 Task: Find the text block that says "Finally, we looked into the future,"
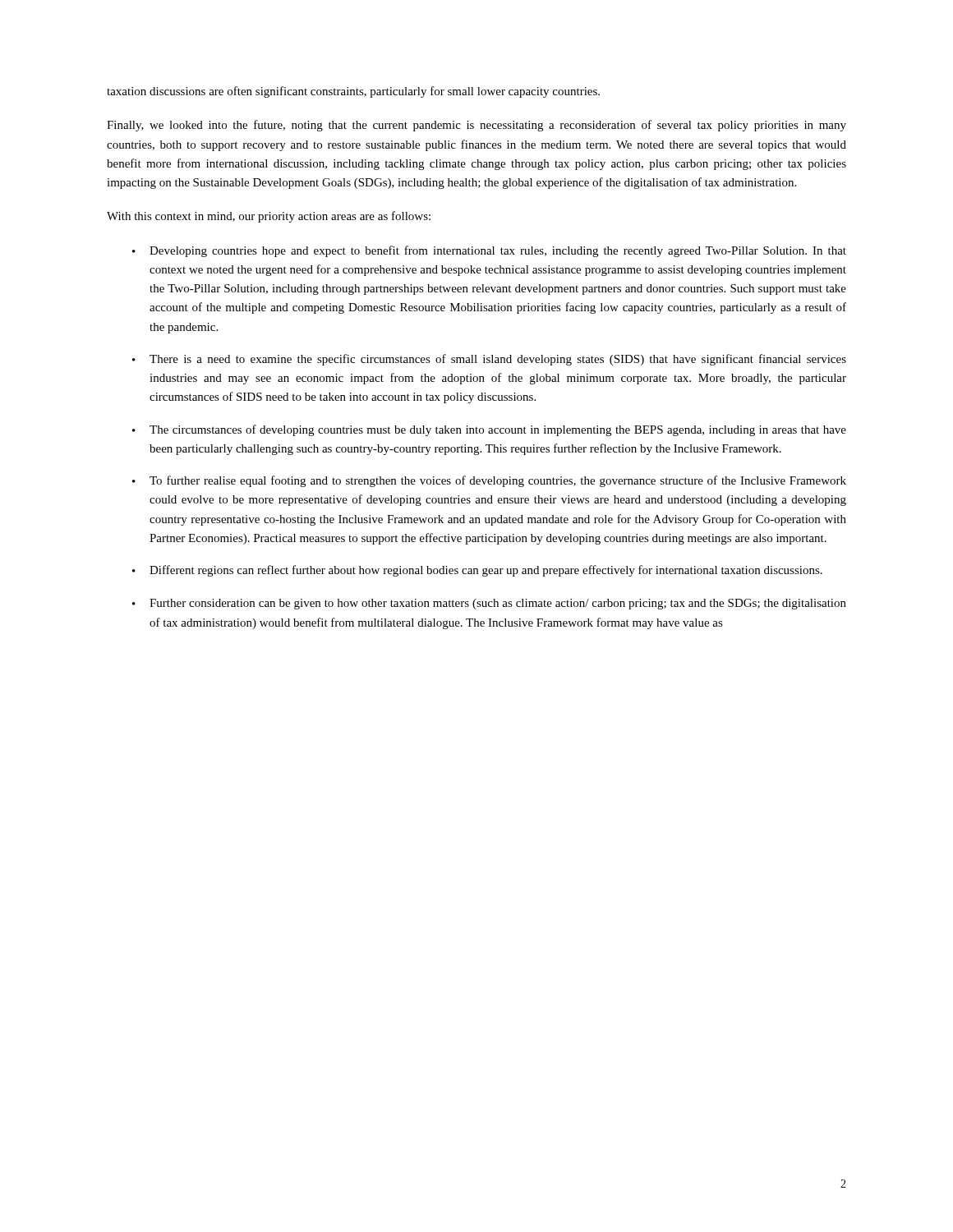point(476,154)
